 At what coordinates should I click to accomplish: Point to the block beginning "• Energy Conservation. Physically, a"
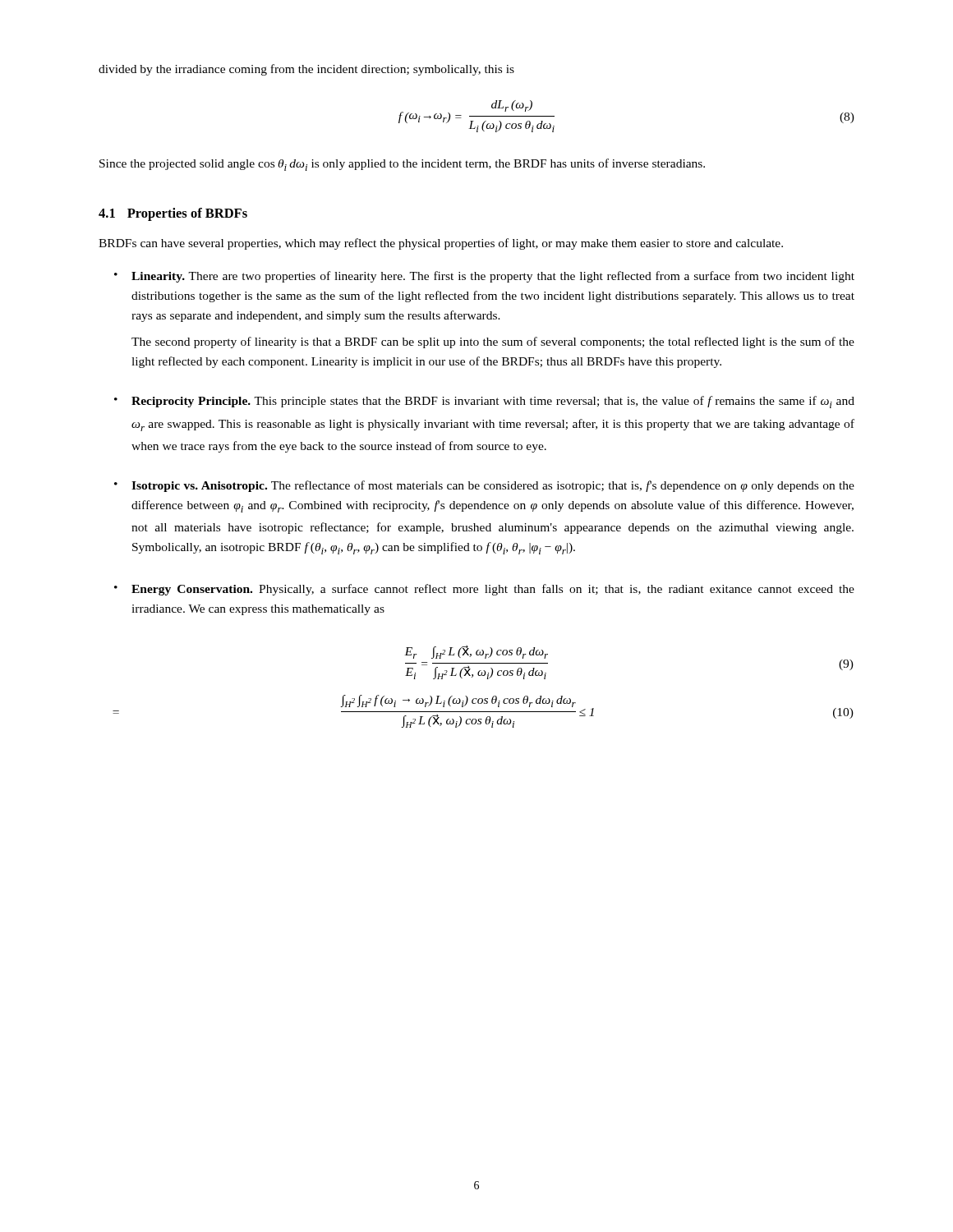tap(484, 602)
